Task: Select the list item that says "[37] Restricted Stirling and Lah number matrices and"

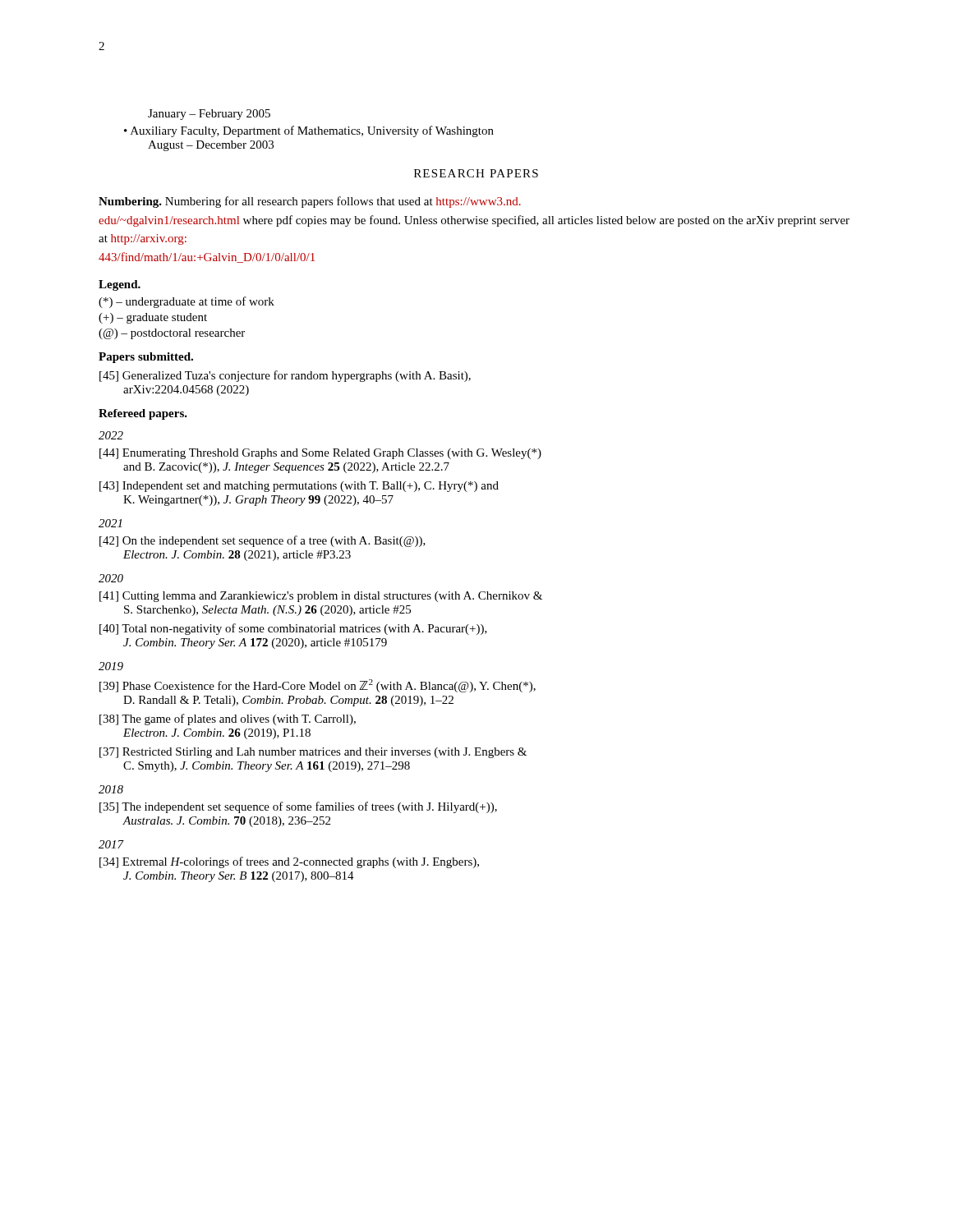Action: click(x=313, y=759)
